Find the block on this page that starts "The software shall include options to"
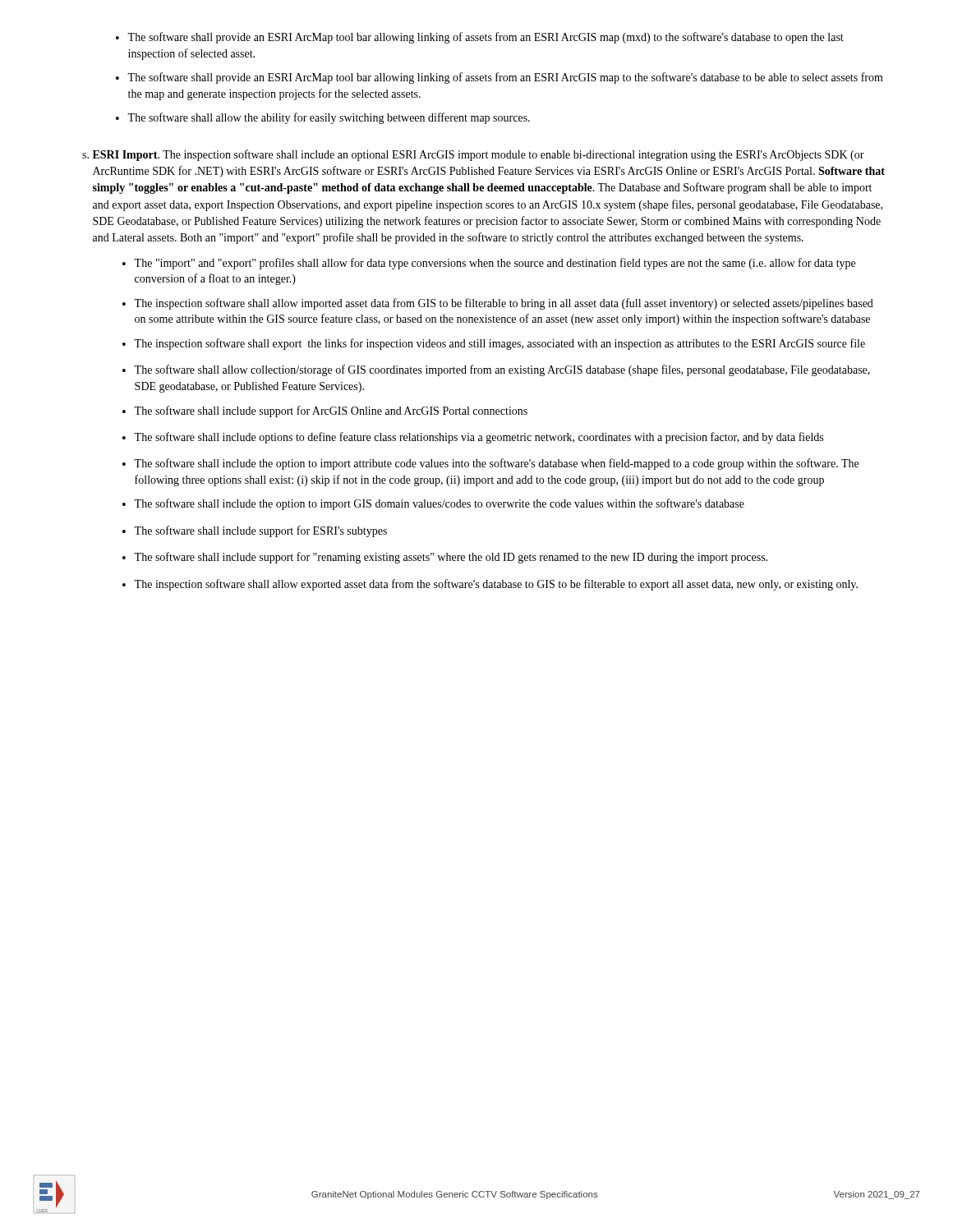This screenshot has width=953, height=1232. [x=504, y=439]
